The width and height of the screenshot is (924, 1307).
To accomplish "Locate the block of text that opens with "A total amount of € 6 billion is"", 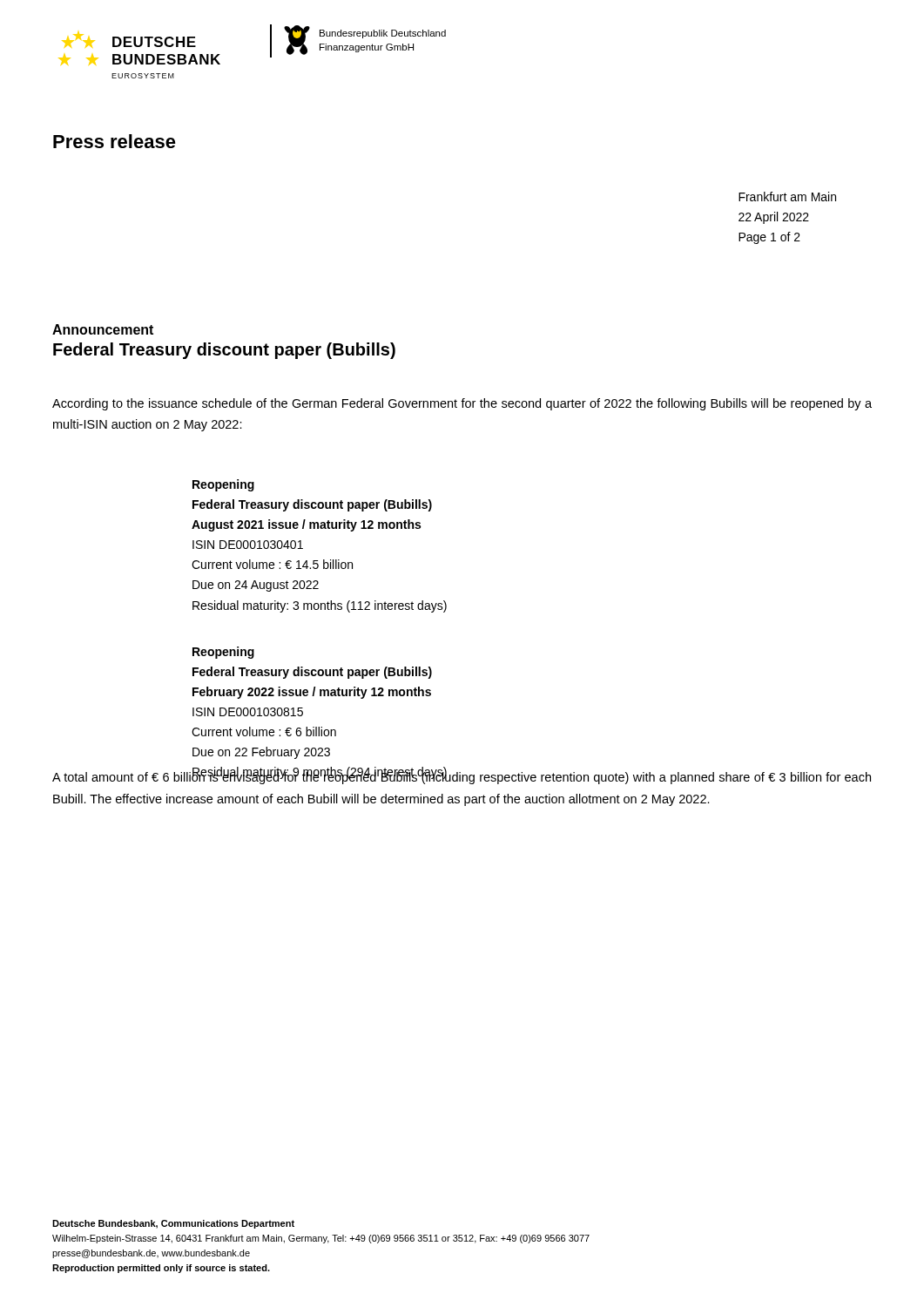I will 462,788.
